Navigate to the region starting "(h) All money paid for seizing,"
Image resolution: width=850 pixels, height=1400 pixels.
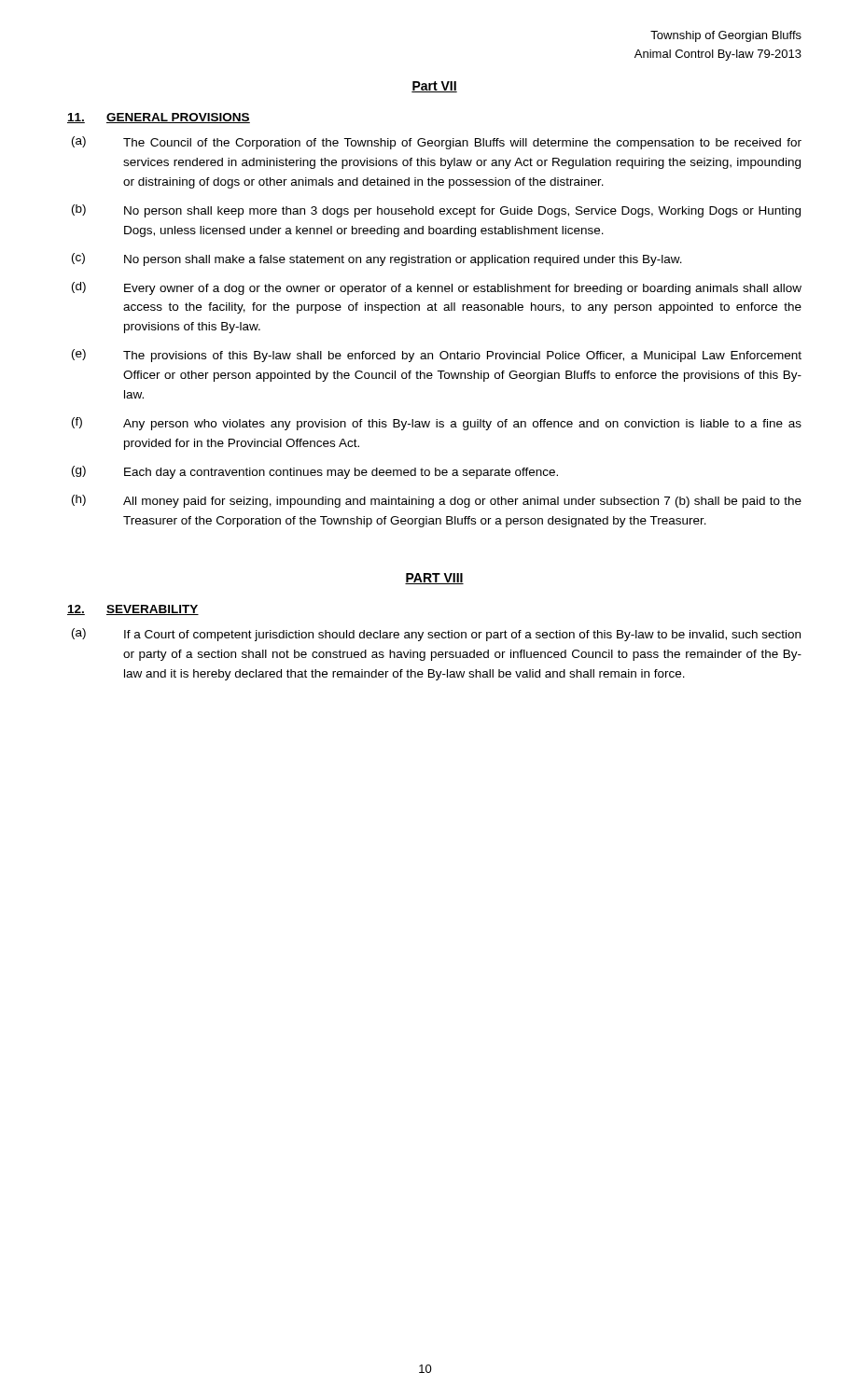tap(434, 511)
